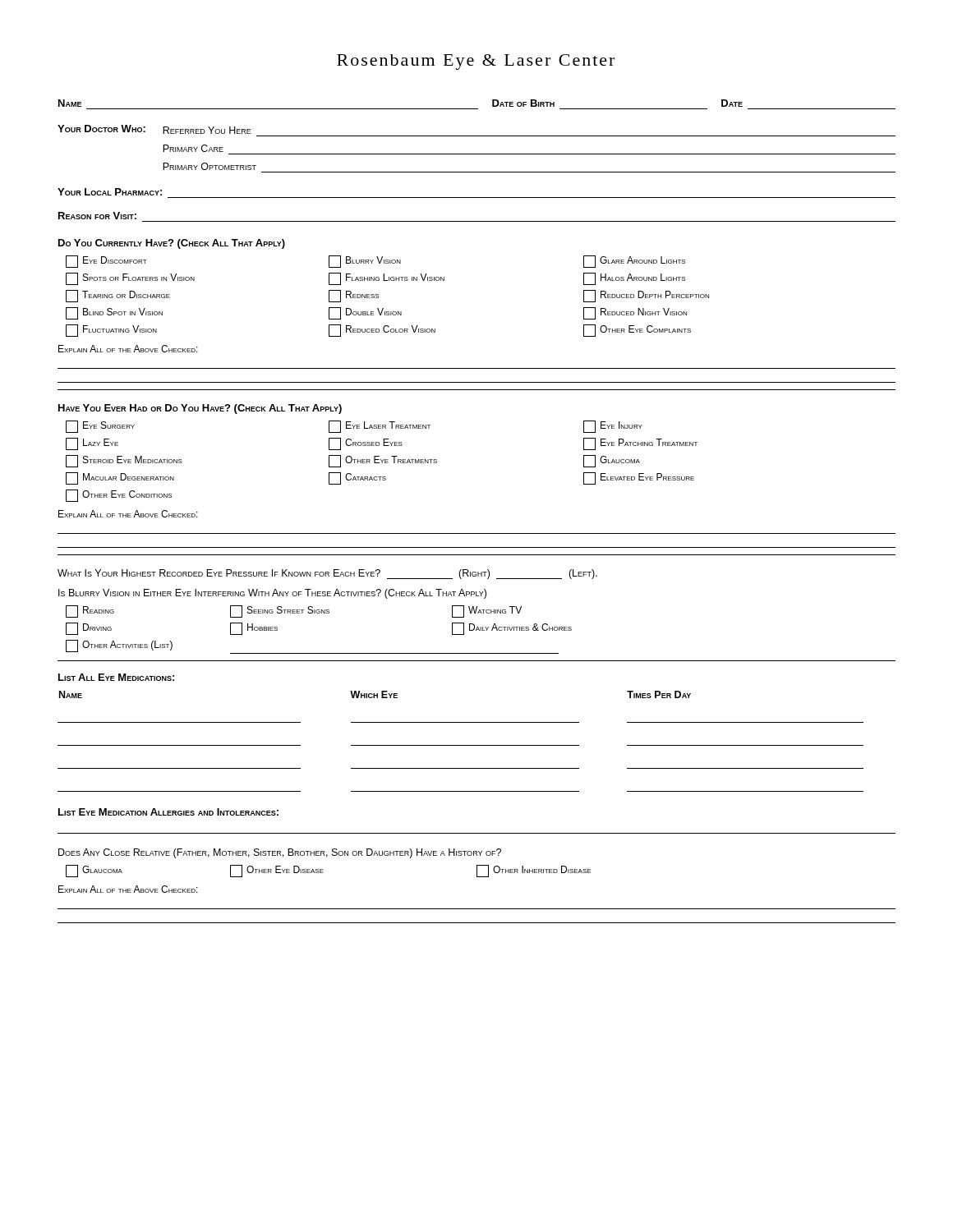Point to "Reason for Visit:"

[476, 215]
